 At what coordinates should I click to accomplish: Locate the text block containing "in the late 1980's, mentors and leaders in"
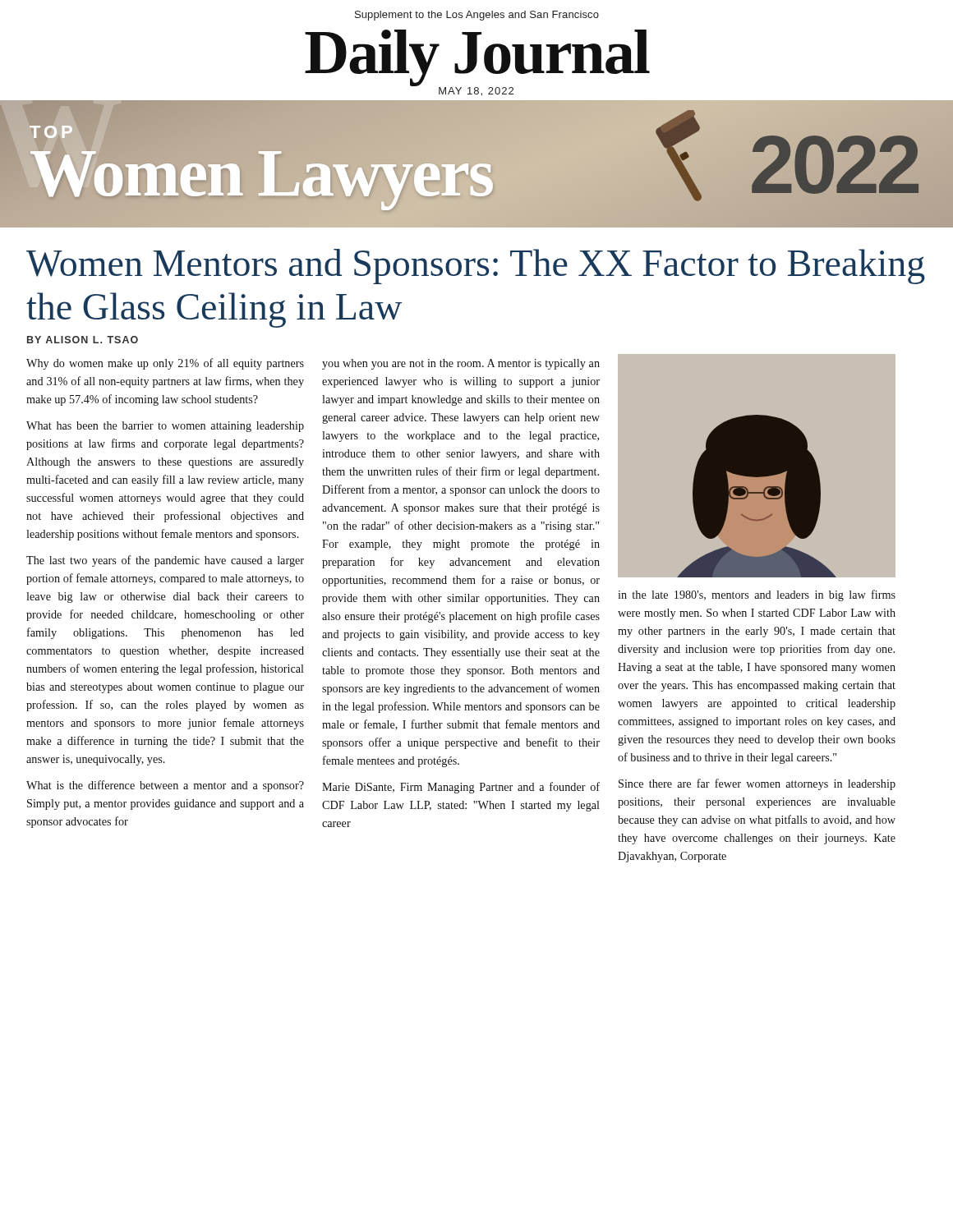757,725
